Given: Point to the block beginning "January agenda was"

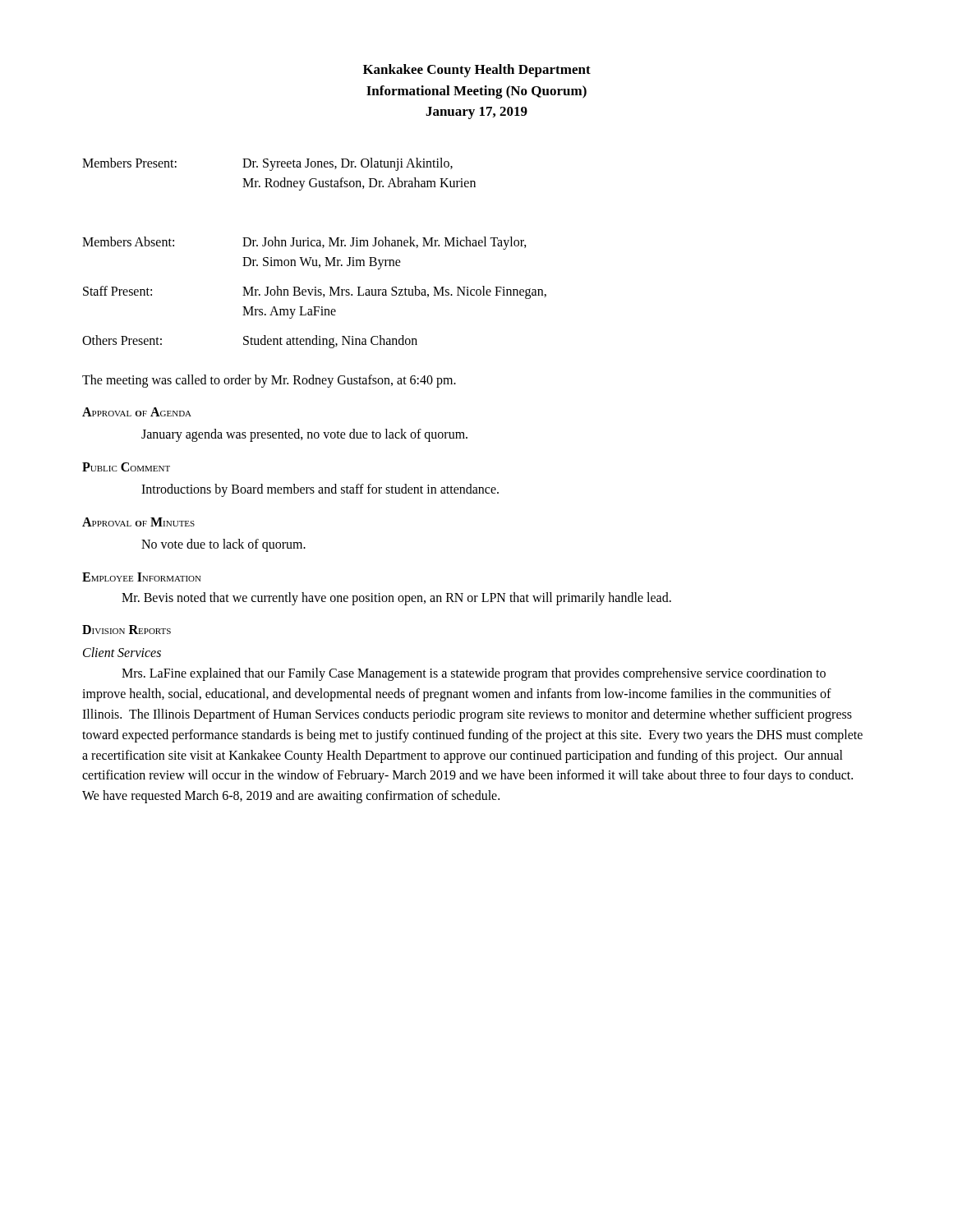Looking at the screenshot, I should pyautogui.click(x=305, y=434).
